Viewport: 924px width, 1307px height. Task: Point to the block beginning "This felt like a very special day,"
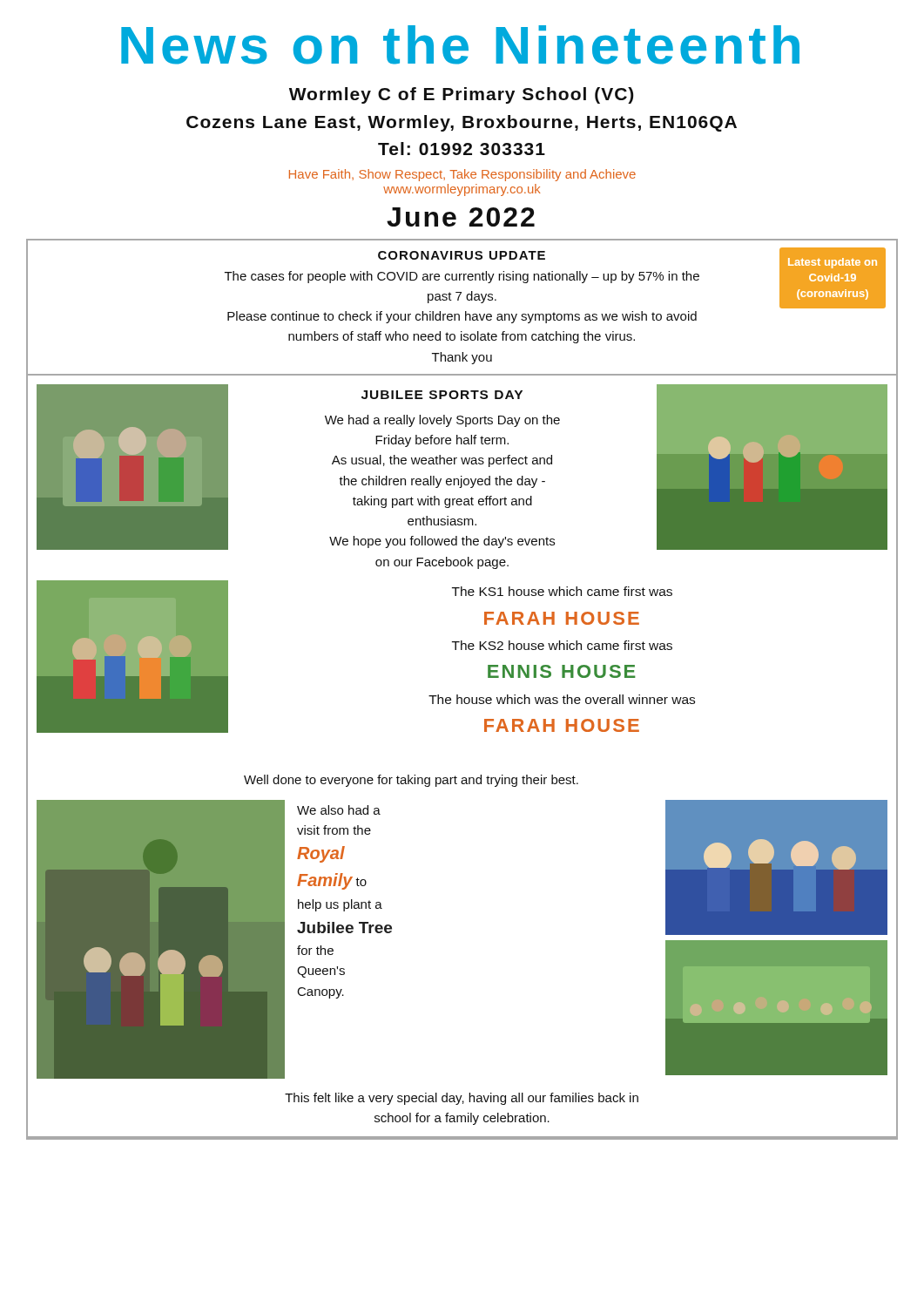click(462, 1107)
